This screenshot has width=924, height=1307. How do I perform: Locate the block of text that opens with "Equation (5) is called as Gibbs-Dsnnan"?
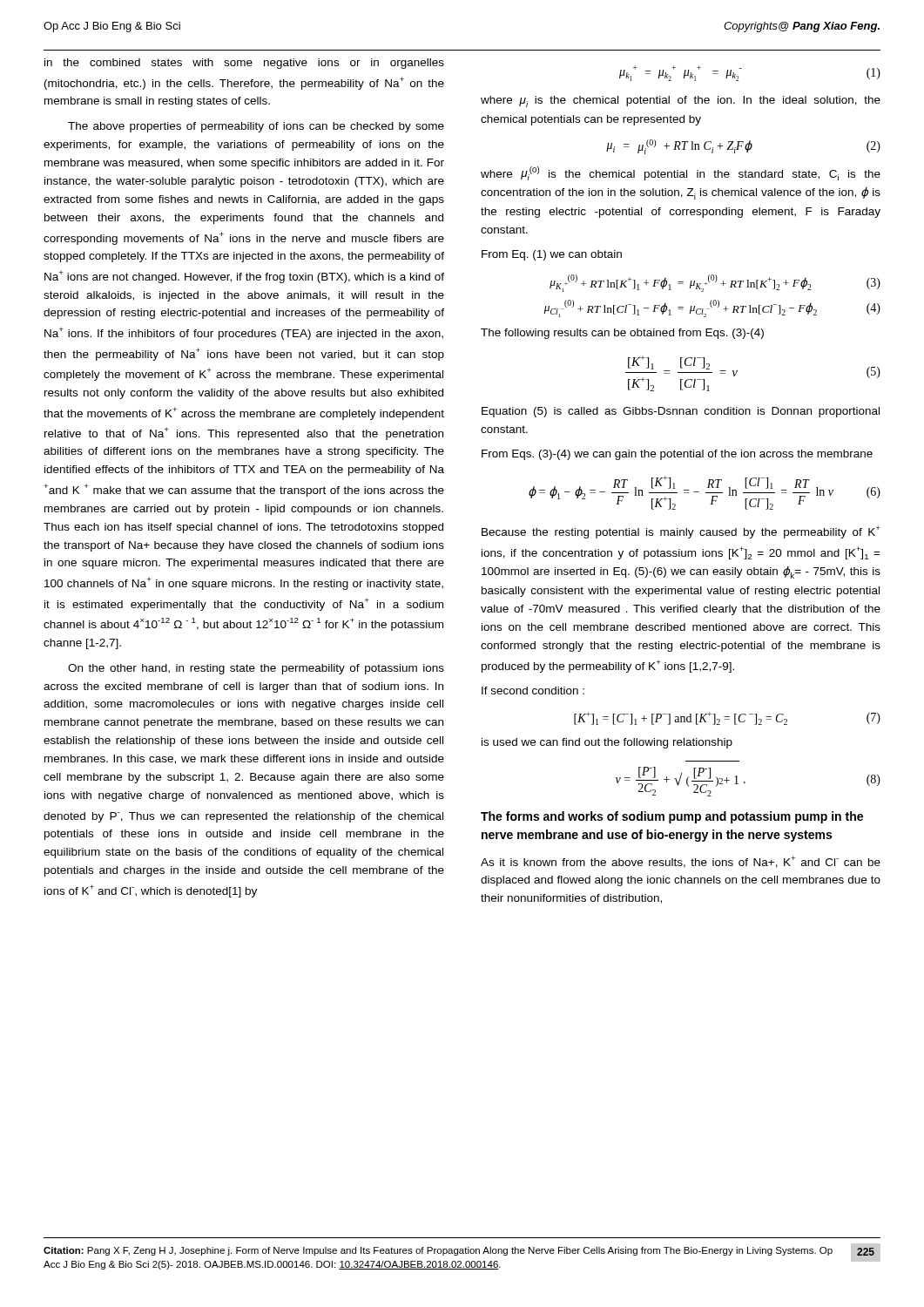tap(681, 412)
